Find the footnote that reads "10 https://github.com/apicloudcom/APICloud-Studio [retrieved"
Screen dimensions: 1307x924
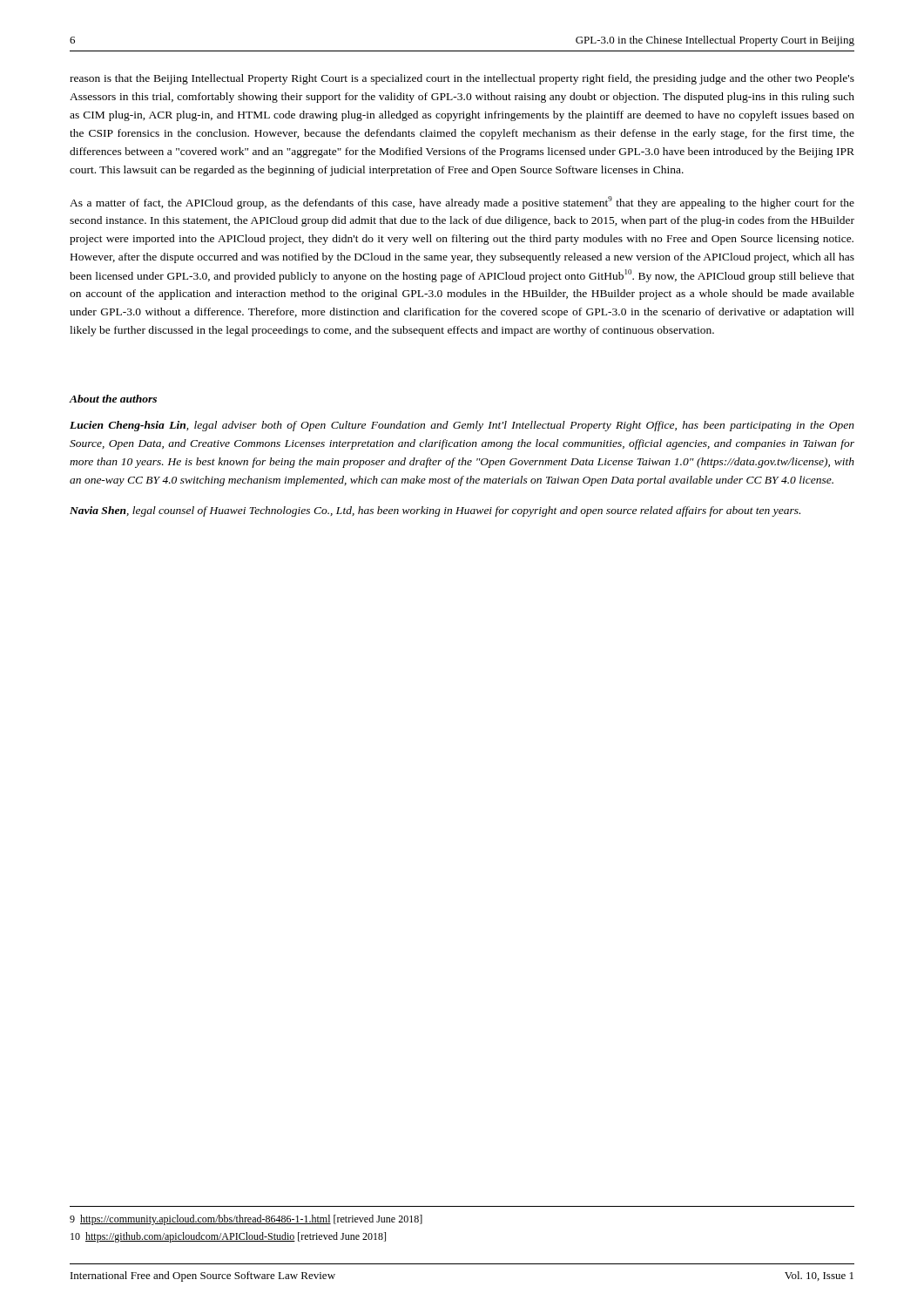pos(228,1236)
